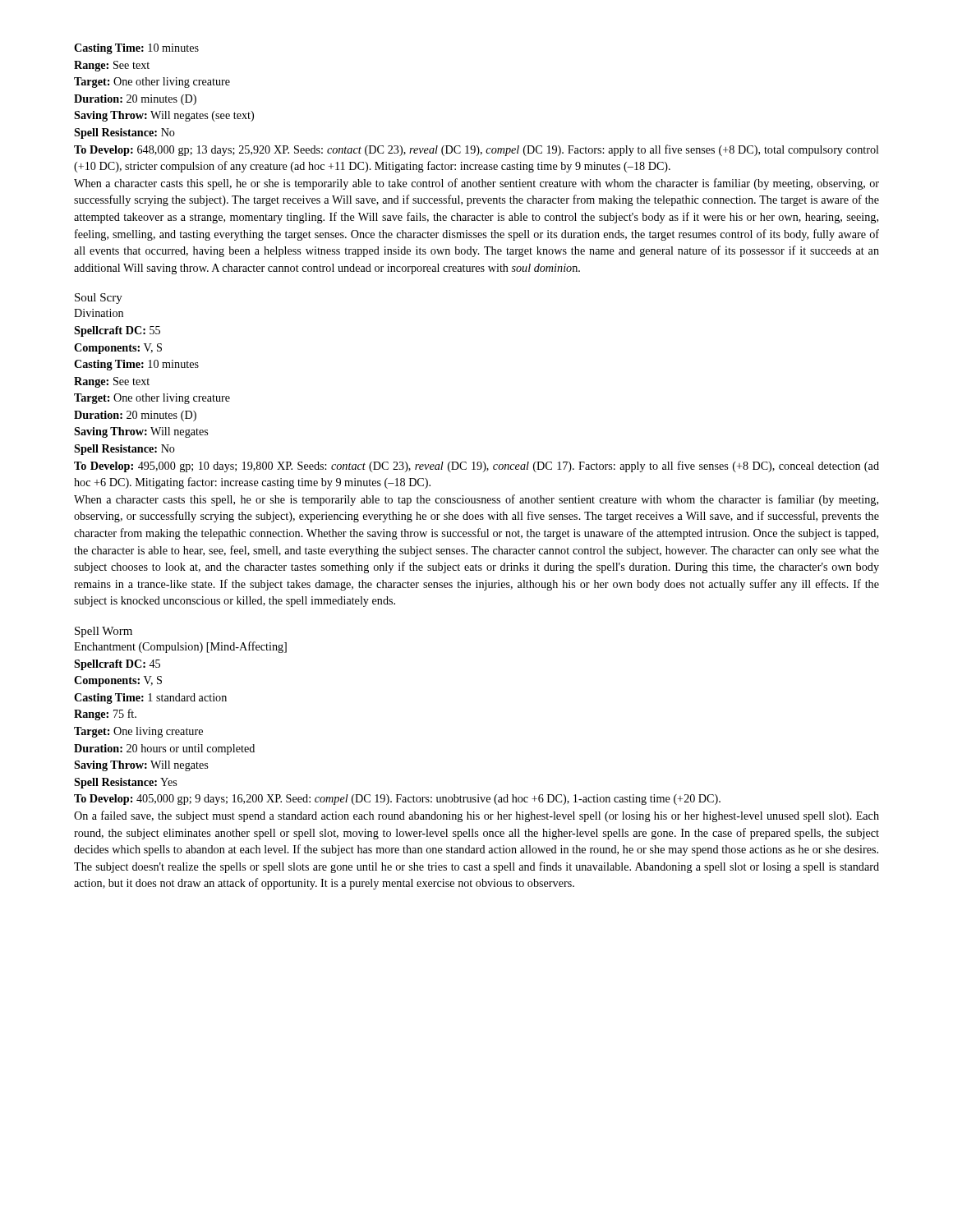953x1232 pixels.
Task: Point to the text starting "Casting Time: 10 minutes Range: See text Target:"
Action: coord(476,158)
